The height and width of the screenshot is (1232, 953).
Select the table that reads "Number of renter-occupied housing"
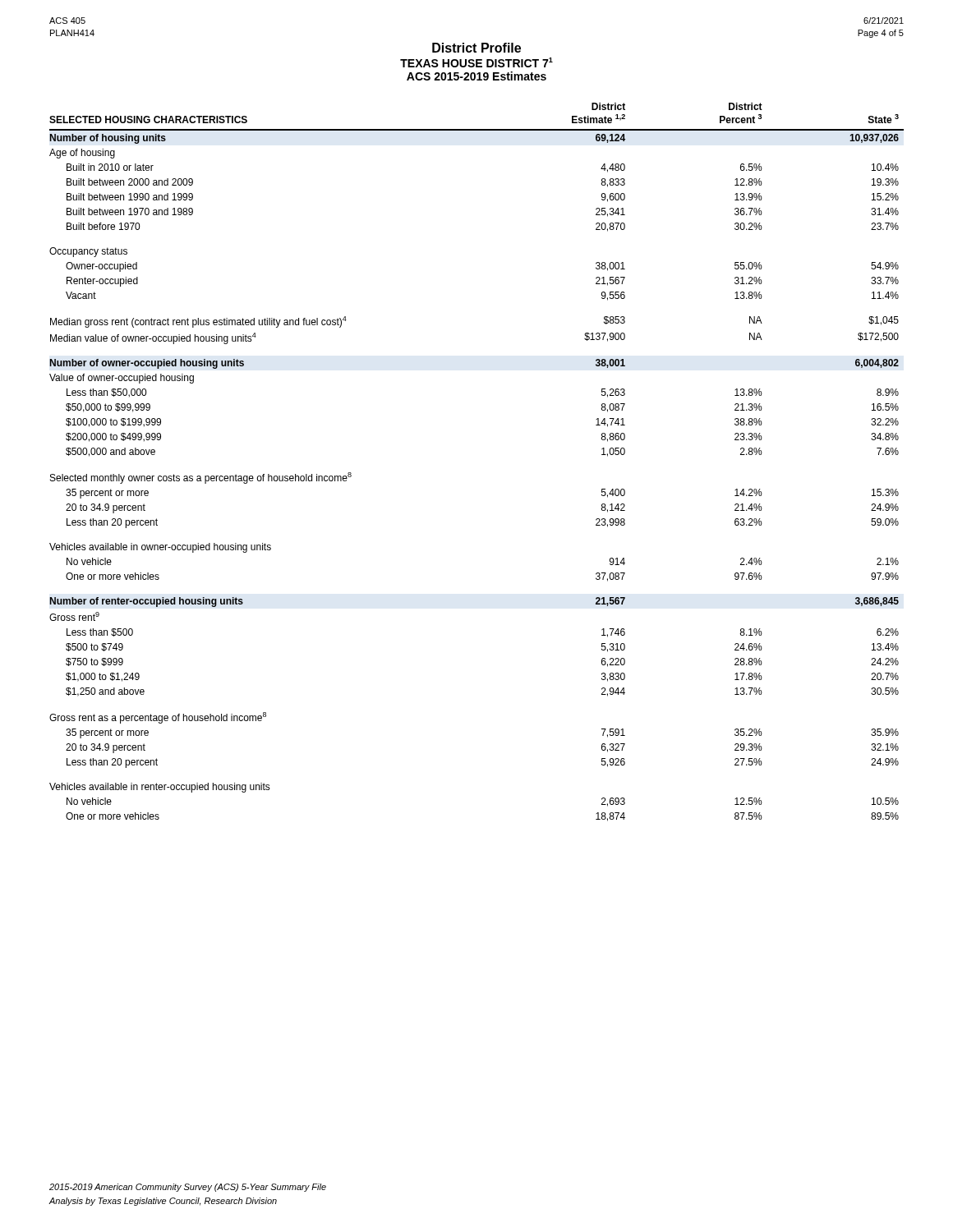[x=476, y=460]
